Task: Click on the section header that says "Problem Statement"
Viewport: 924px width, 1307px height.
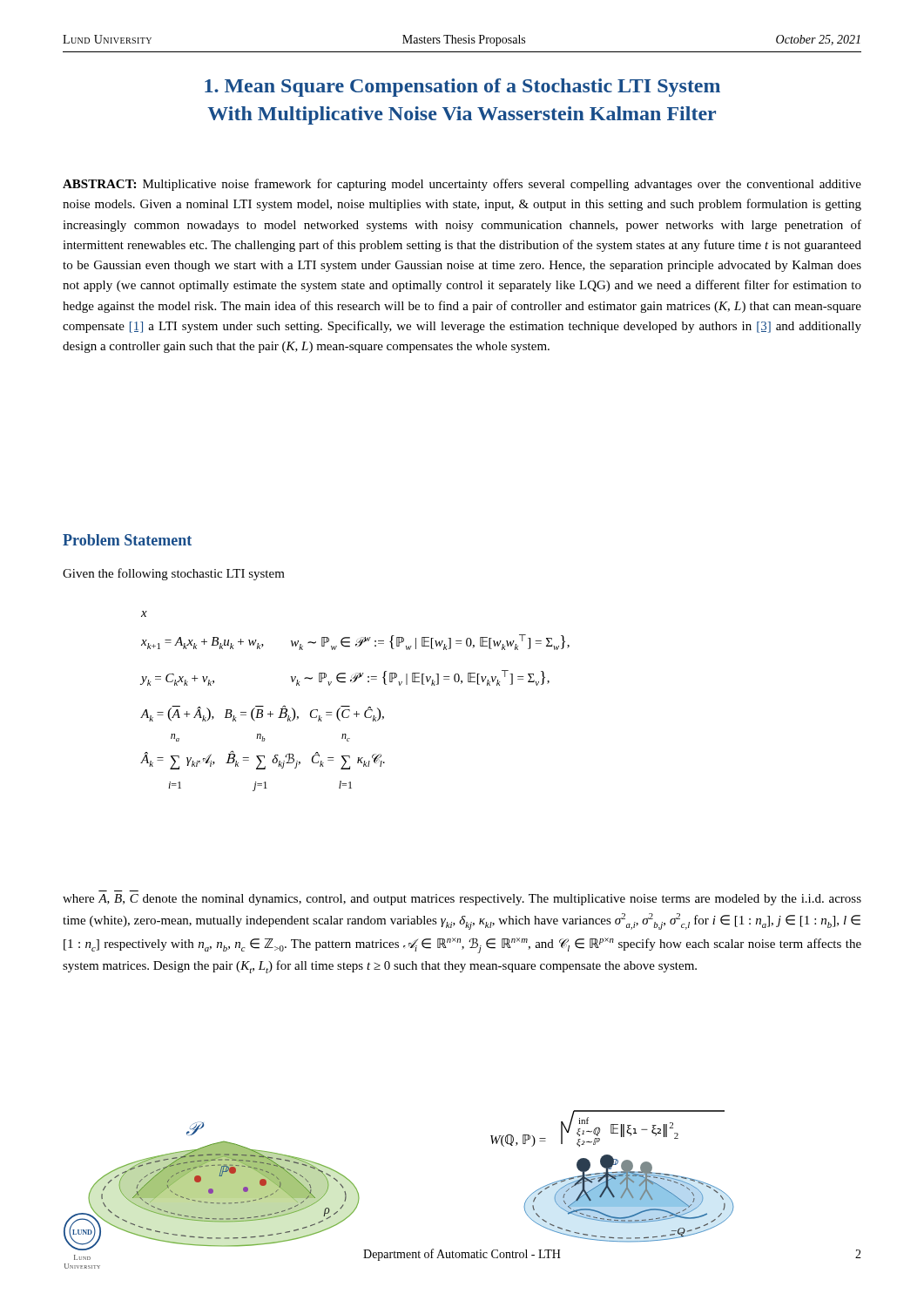Action: point(127,540)
